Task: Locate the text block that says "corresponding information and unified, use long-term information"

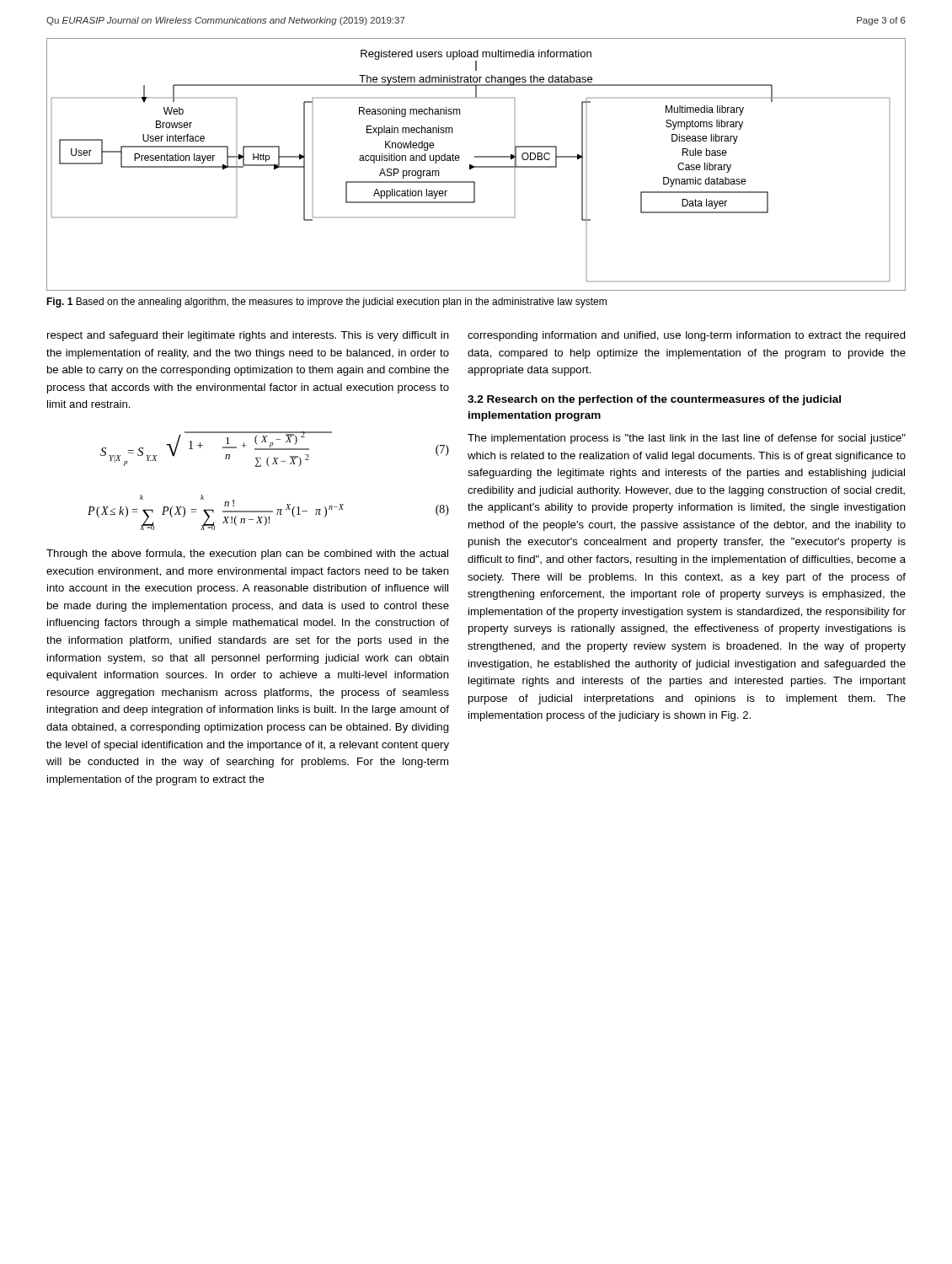Action: tap(687, 352)
